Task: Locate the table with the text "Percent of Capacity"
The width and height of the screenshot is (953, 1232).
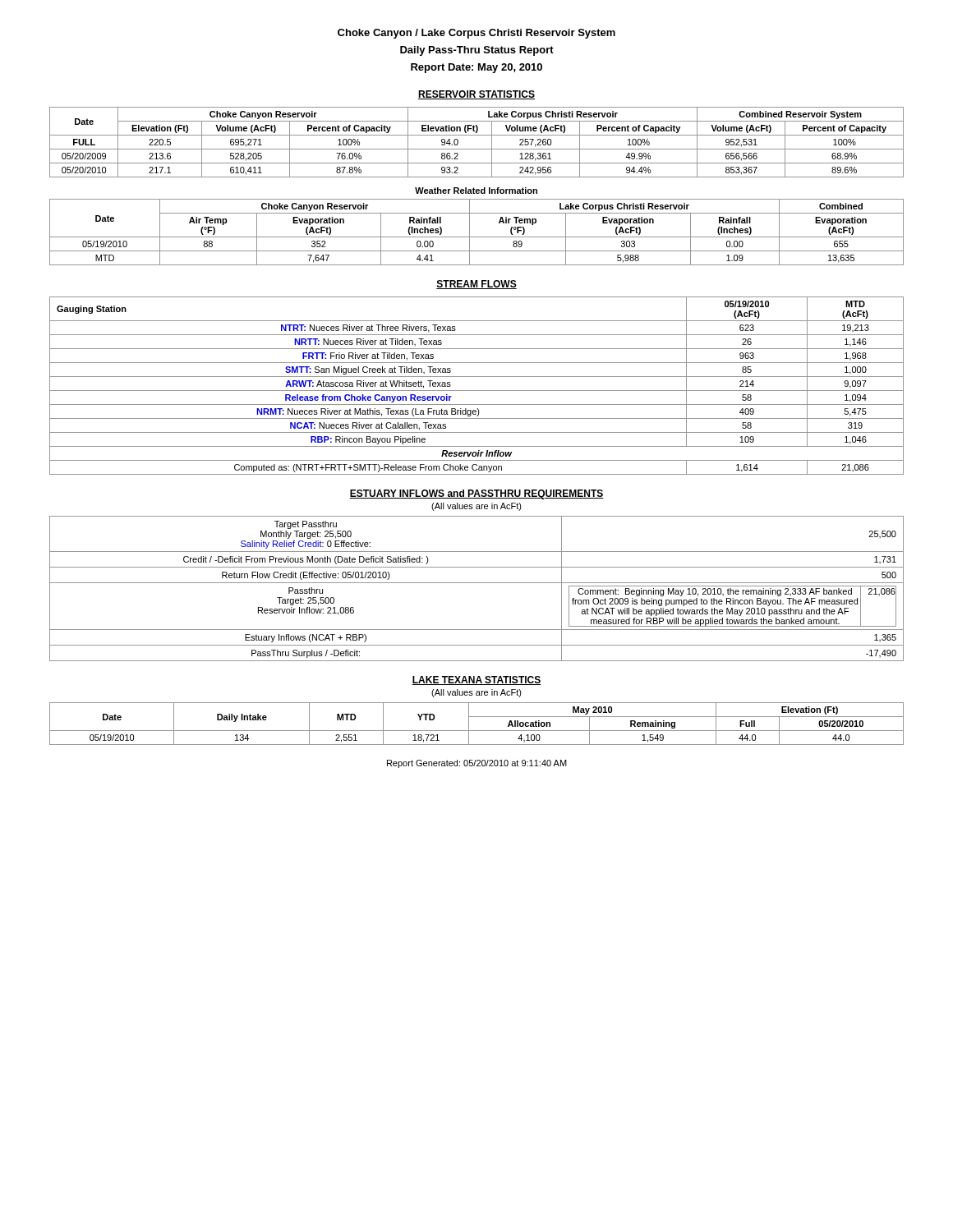Action: click(x=476, y=142)
